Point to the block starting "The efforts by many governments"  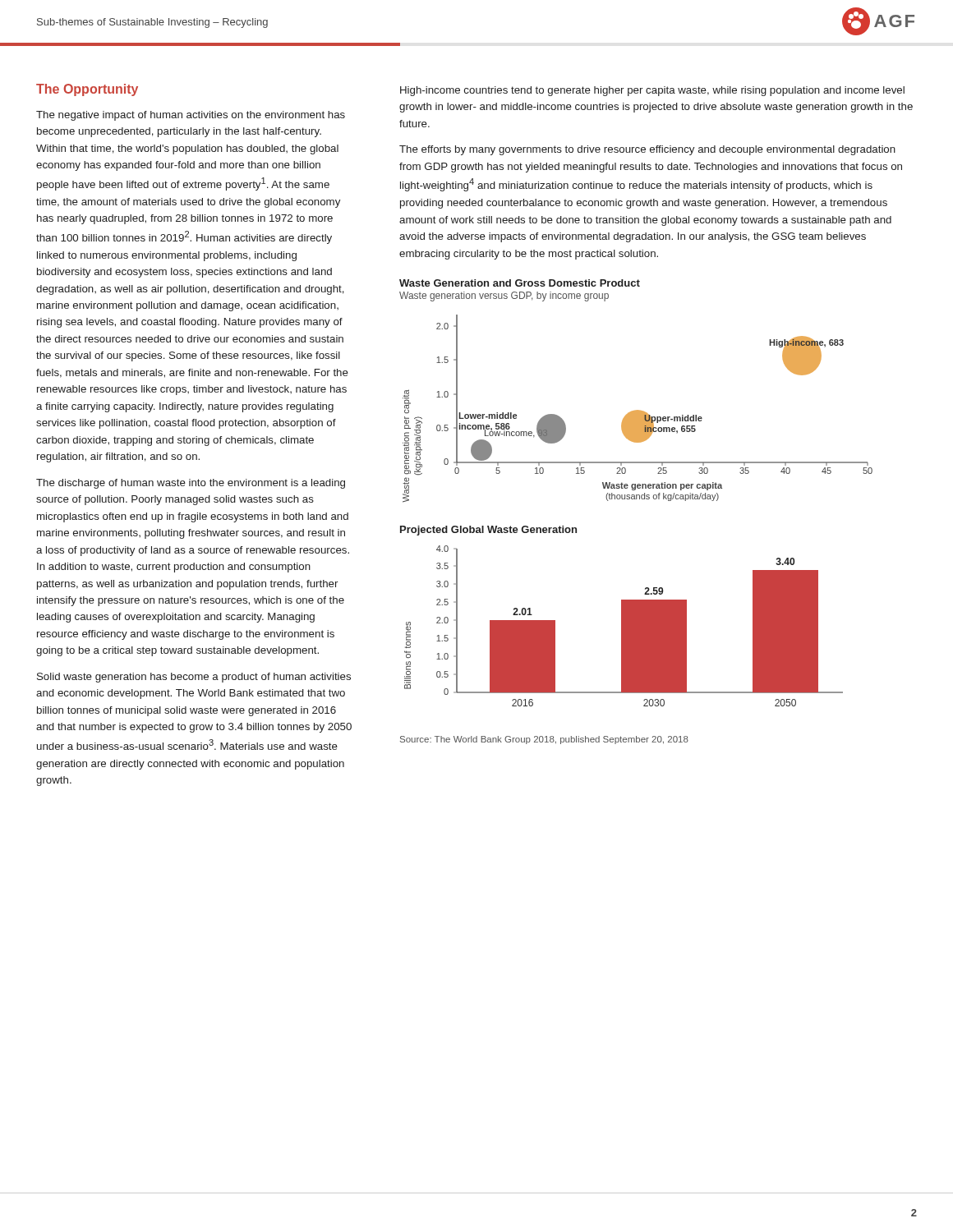(x=651, y=201)
